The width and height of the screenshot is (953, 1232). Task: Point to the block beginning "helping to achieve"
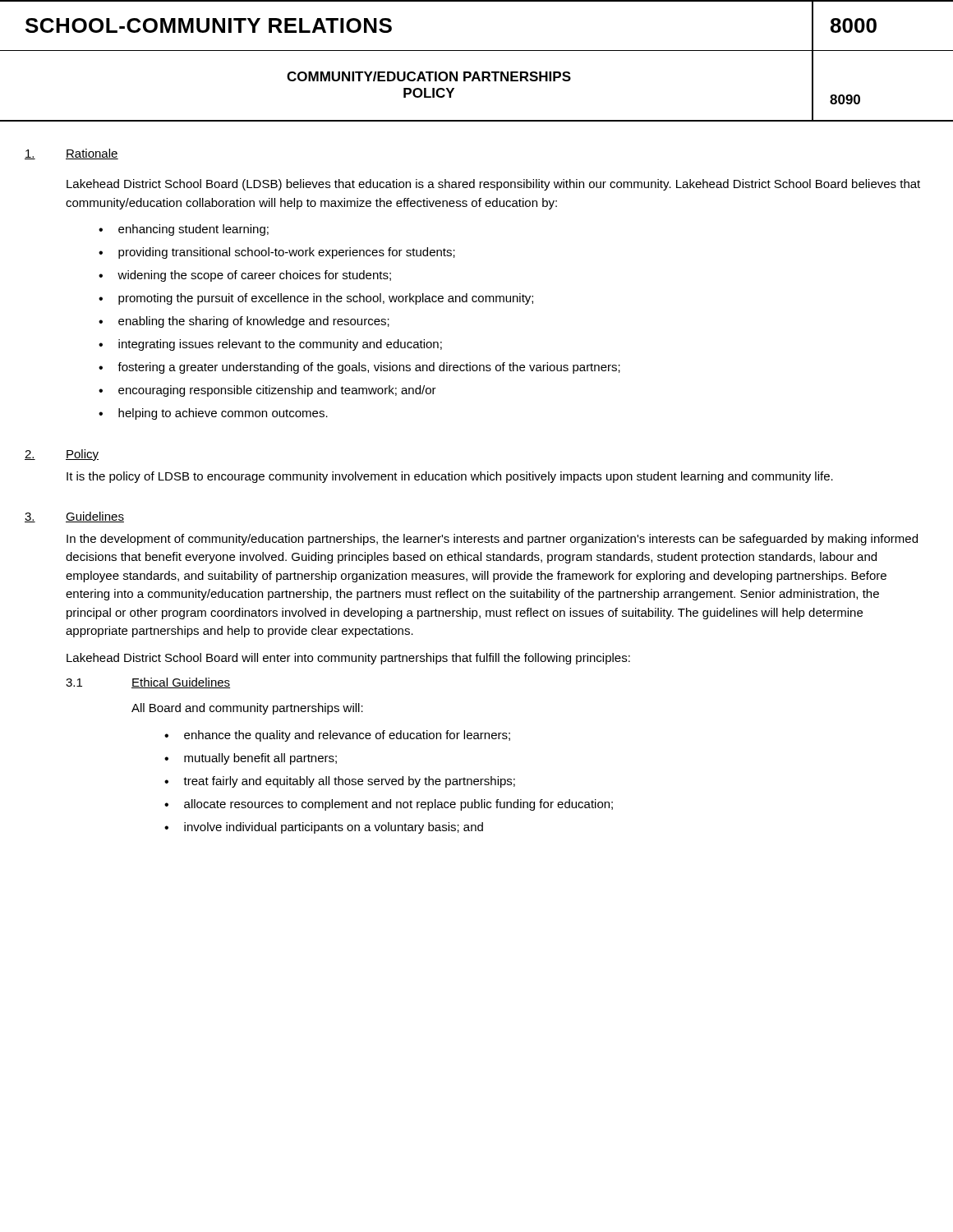223,413
